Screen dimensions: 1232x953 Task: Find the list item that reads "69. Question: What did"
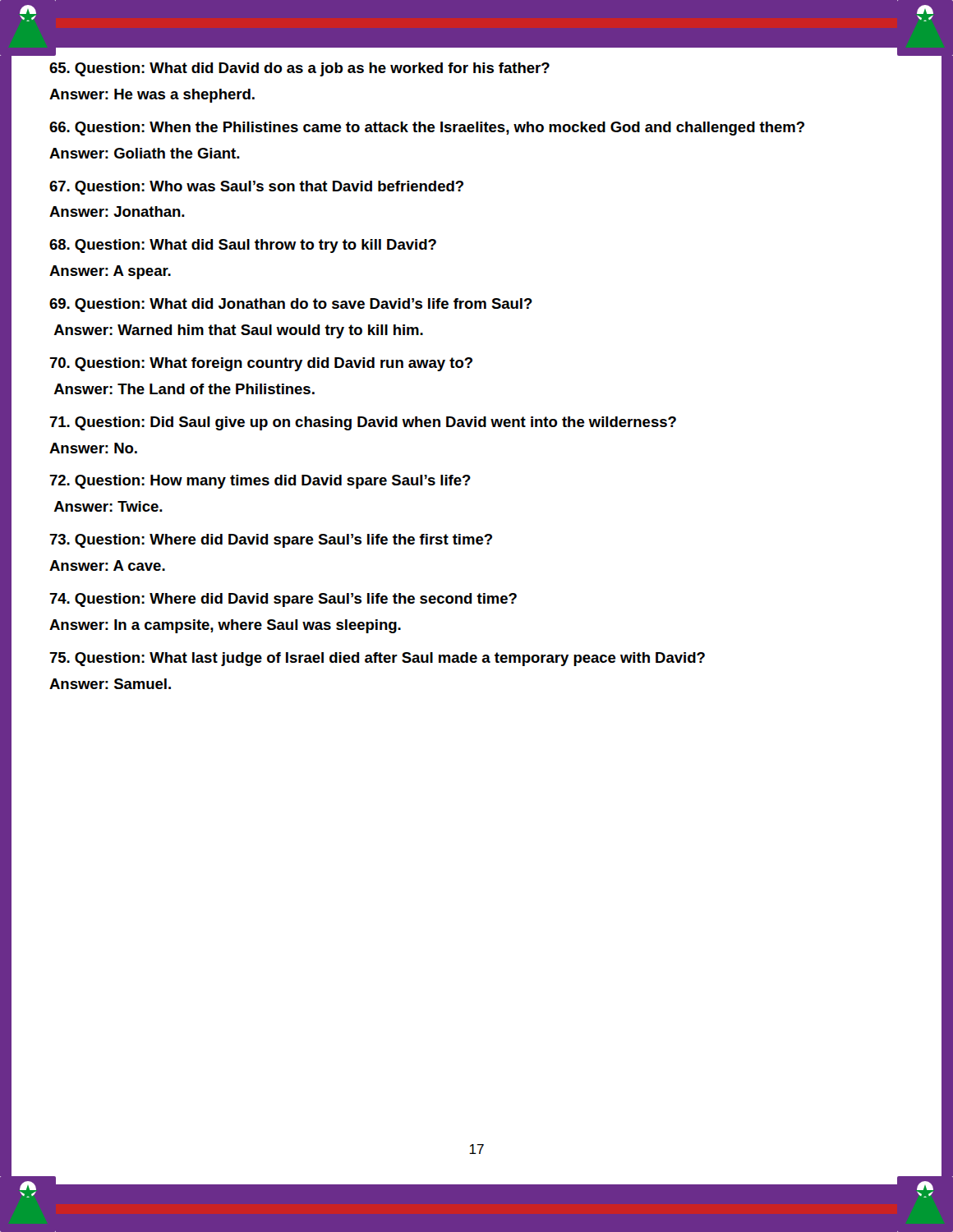pyautogui.click(x=476, y=317)
